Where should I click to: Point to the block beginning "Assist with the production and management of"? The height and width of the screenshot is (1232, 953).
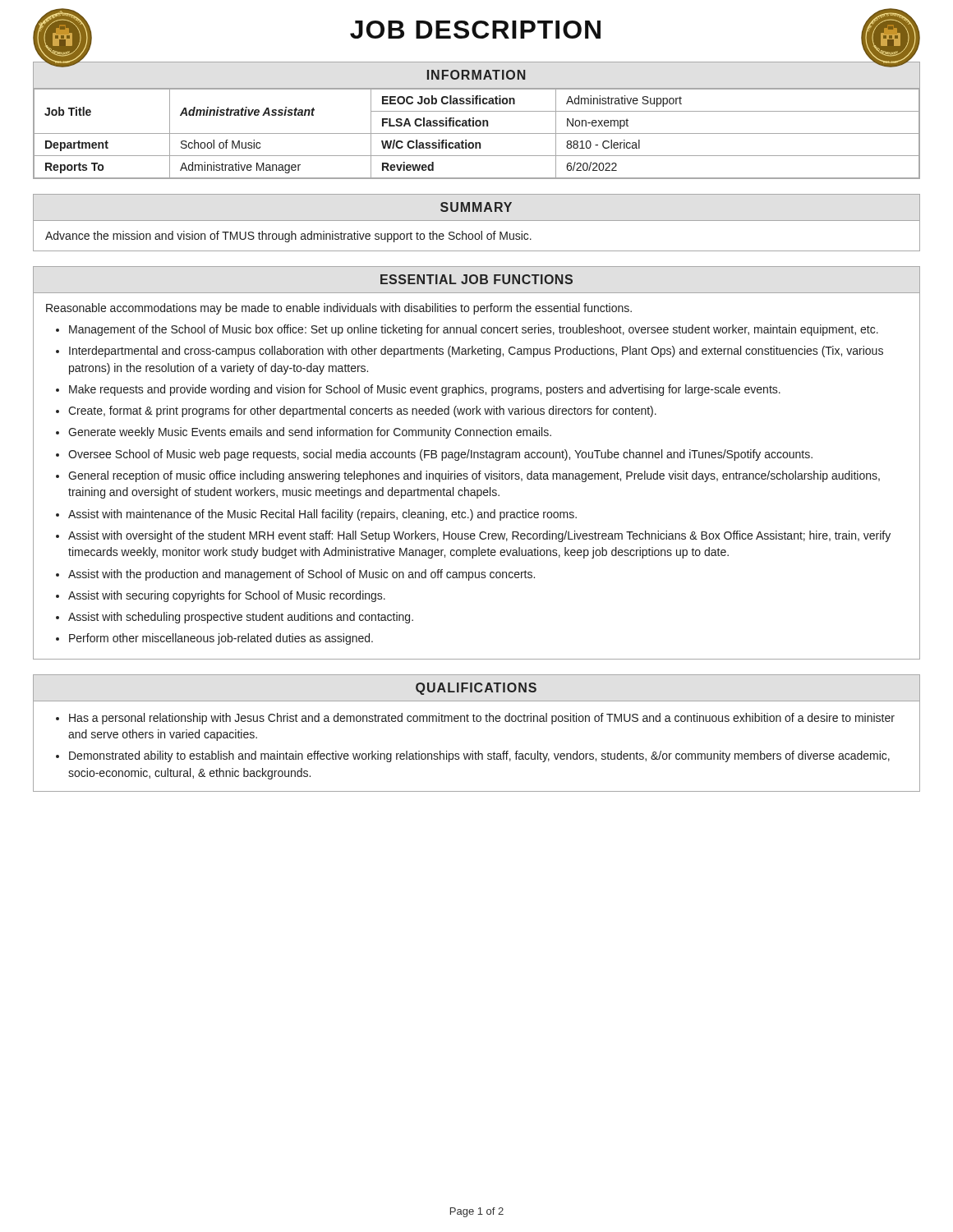click(302, 574)
